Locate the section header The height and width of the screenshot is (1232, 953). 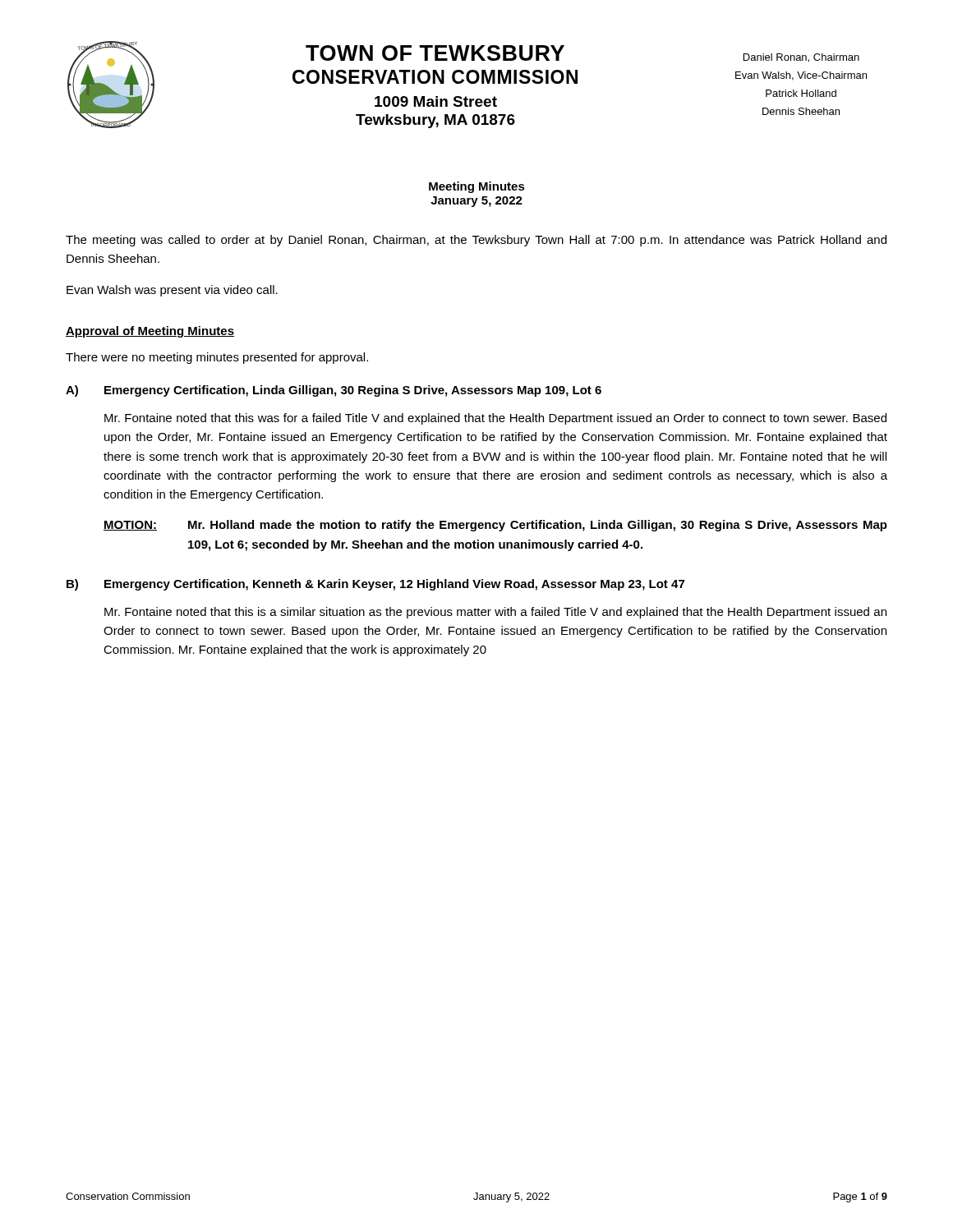150,330
